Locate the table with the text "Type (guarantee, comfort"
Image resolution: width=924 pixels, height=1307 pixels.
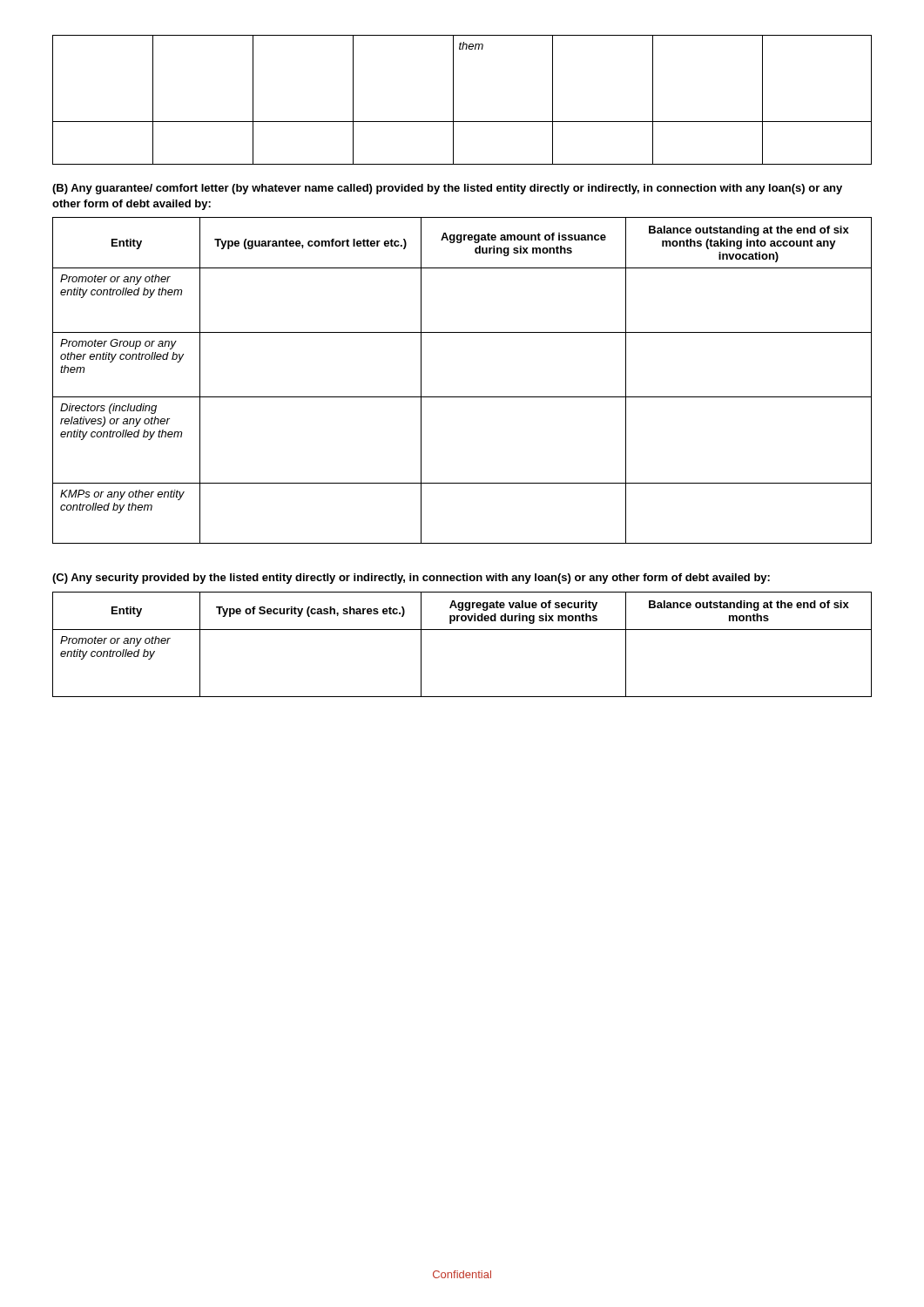pyautogui.click(x=462, y=381)
